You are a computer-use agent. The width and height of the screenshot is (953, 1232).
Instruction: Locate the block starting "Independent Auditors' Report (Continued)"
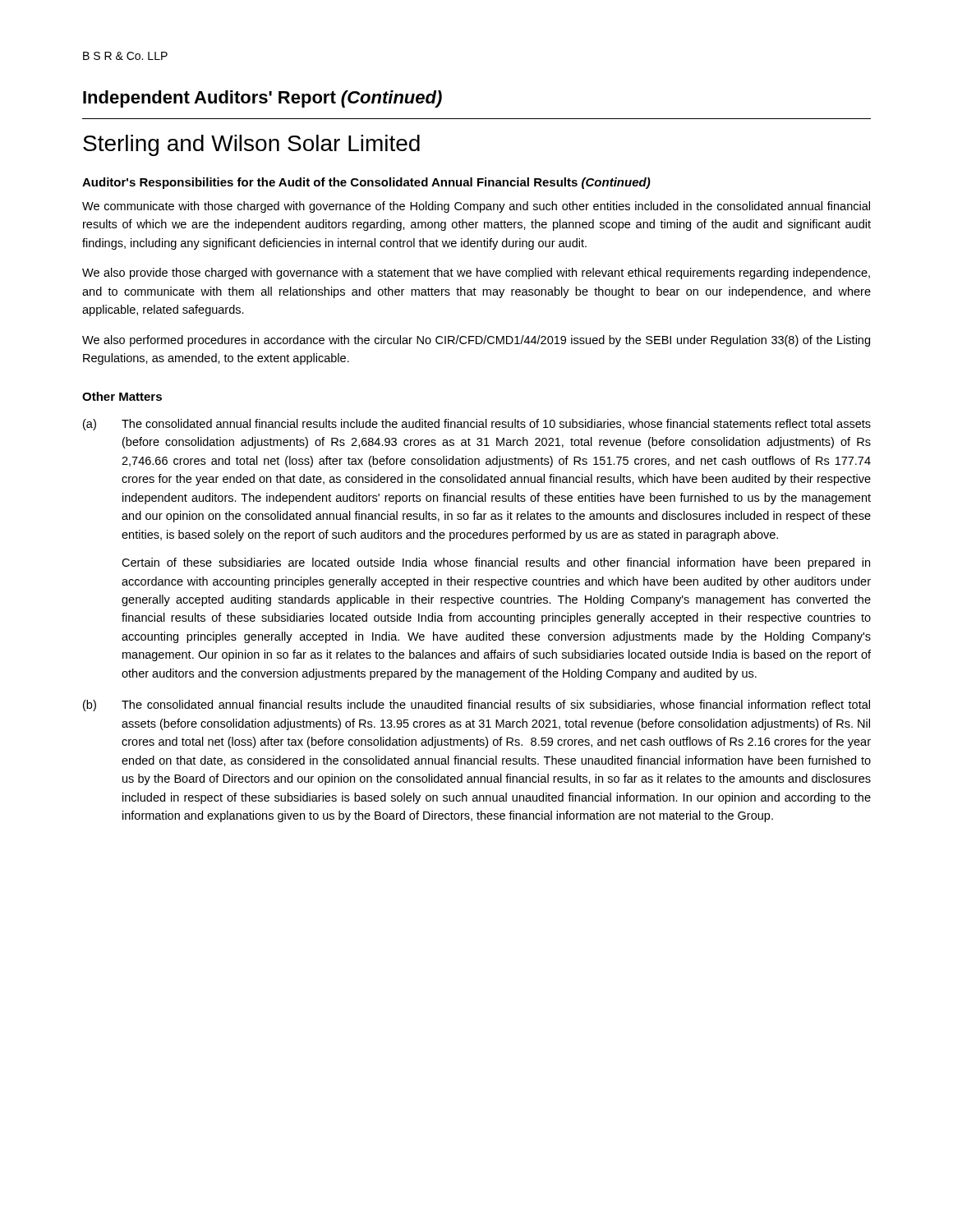[x=262, y=97]
